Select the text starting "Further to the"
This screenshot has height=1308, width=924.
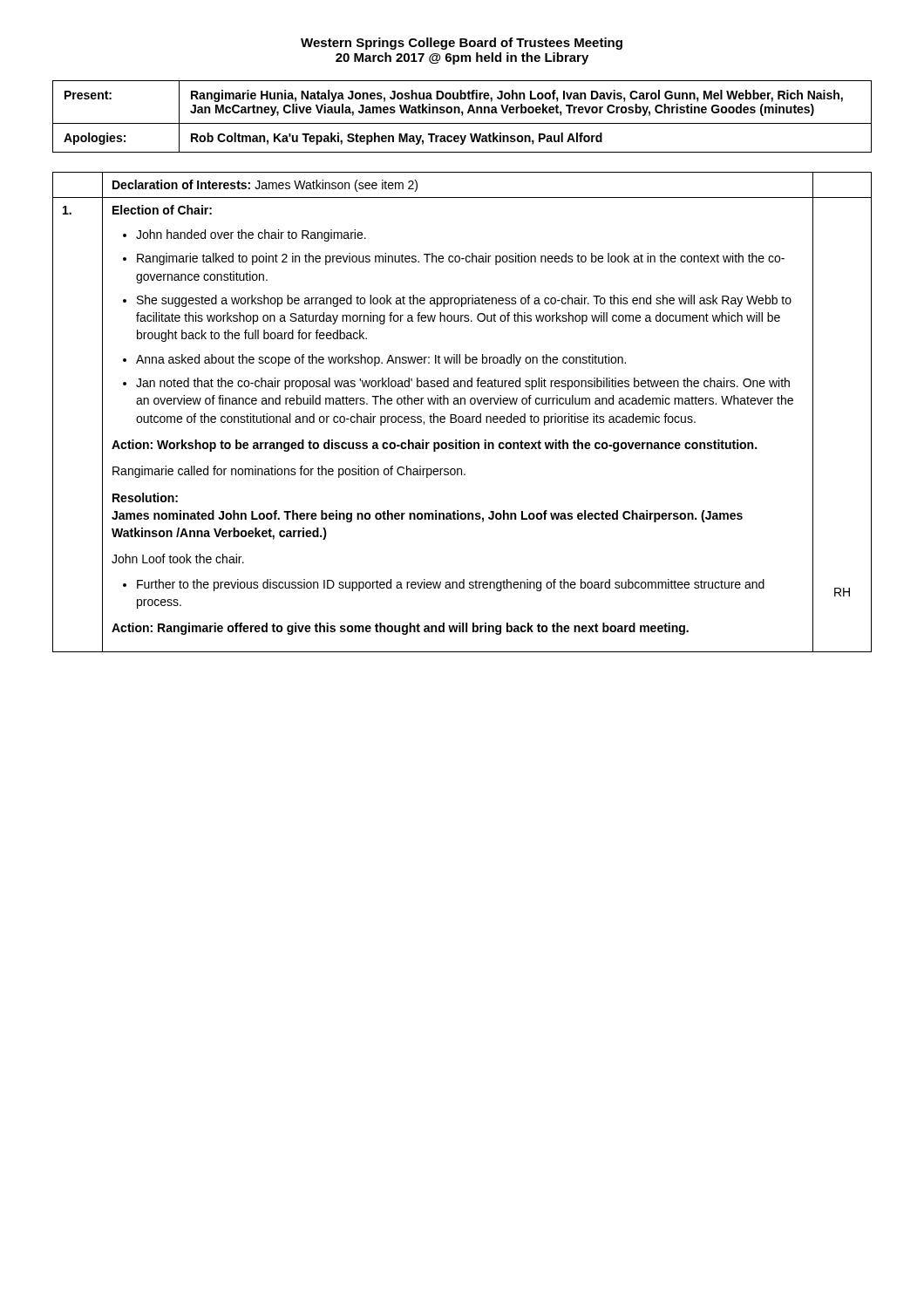[450, 593]
